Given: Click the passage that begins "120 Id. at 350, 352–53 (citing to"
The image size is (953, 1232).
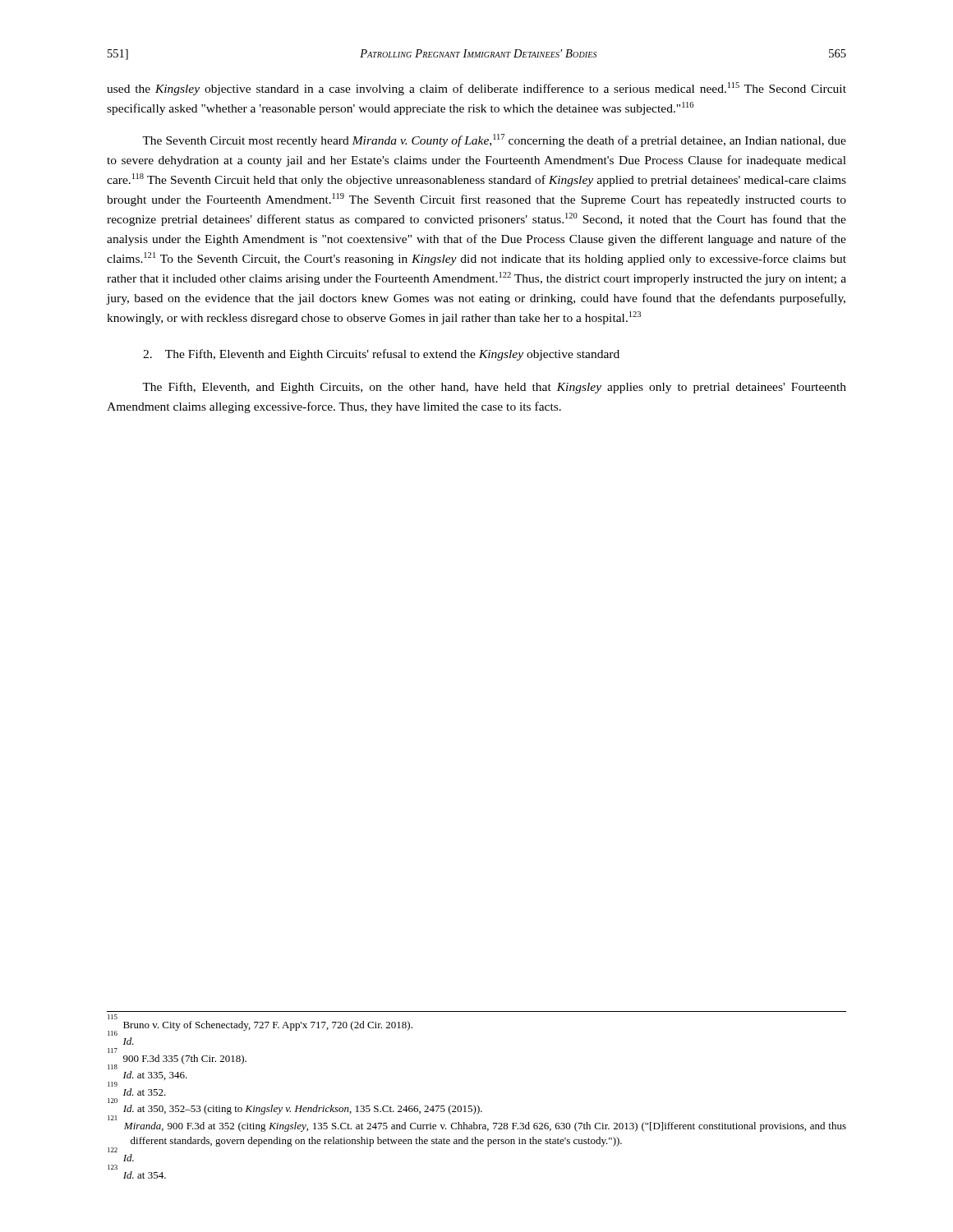Looking at the screenshot, I should (476, 1109).
